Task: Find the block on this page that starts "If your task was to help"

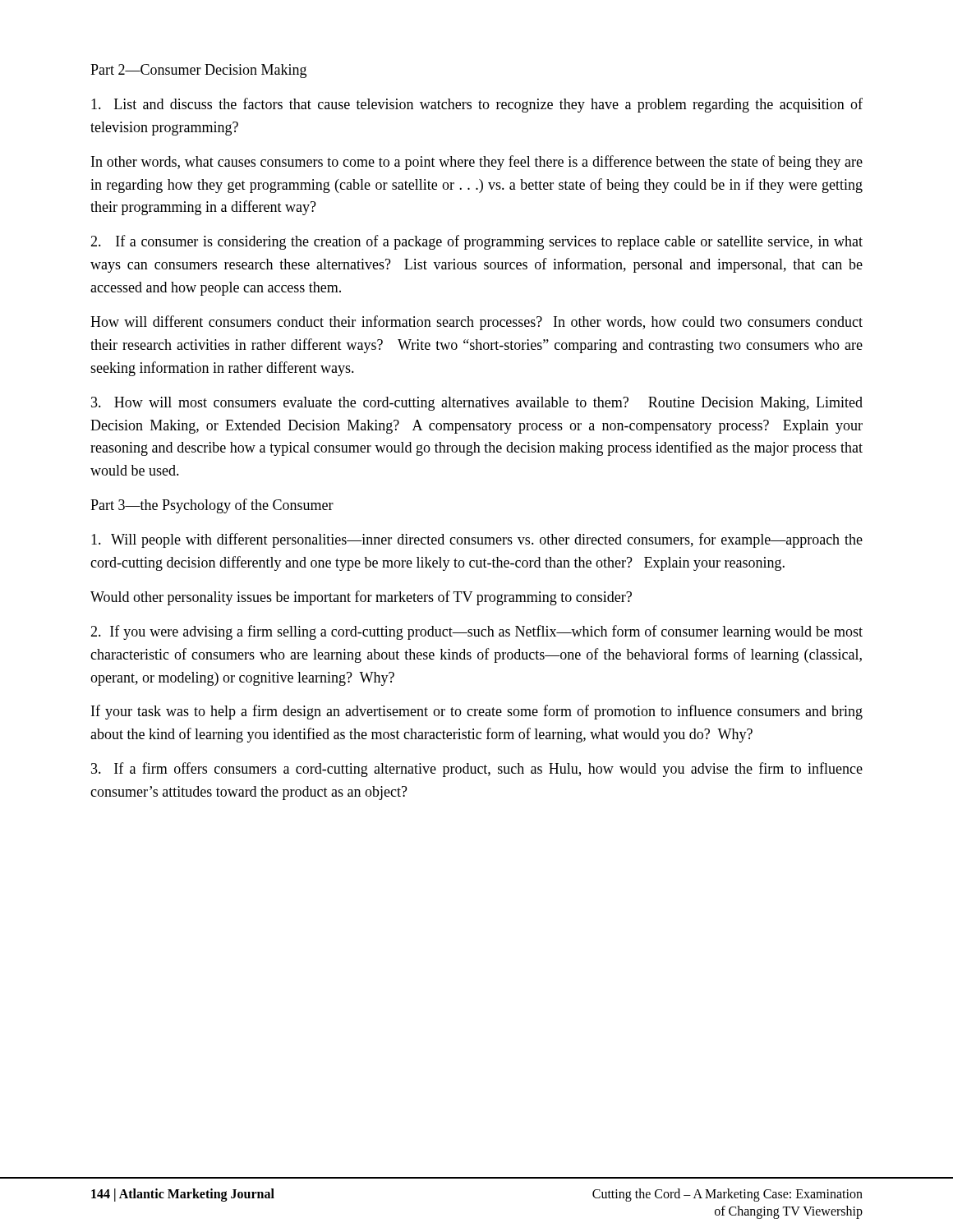Action: 476,723
